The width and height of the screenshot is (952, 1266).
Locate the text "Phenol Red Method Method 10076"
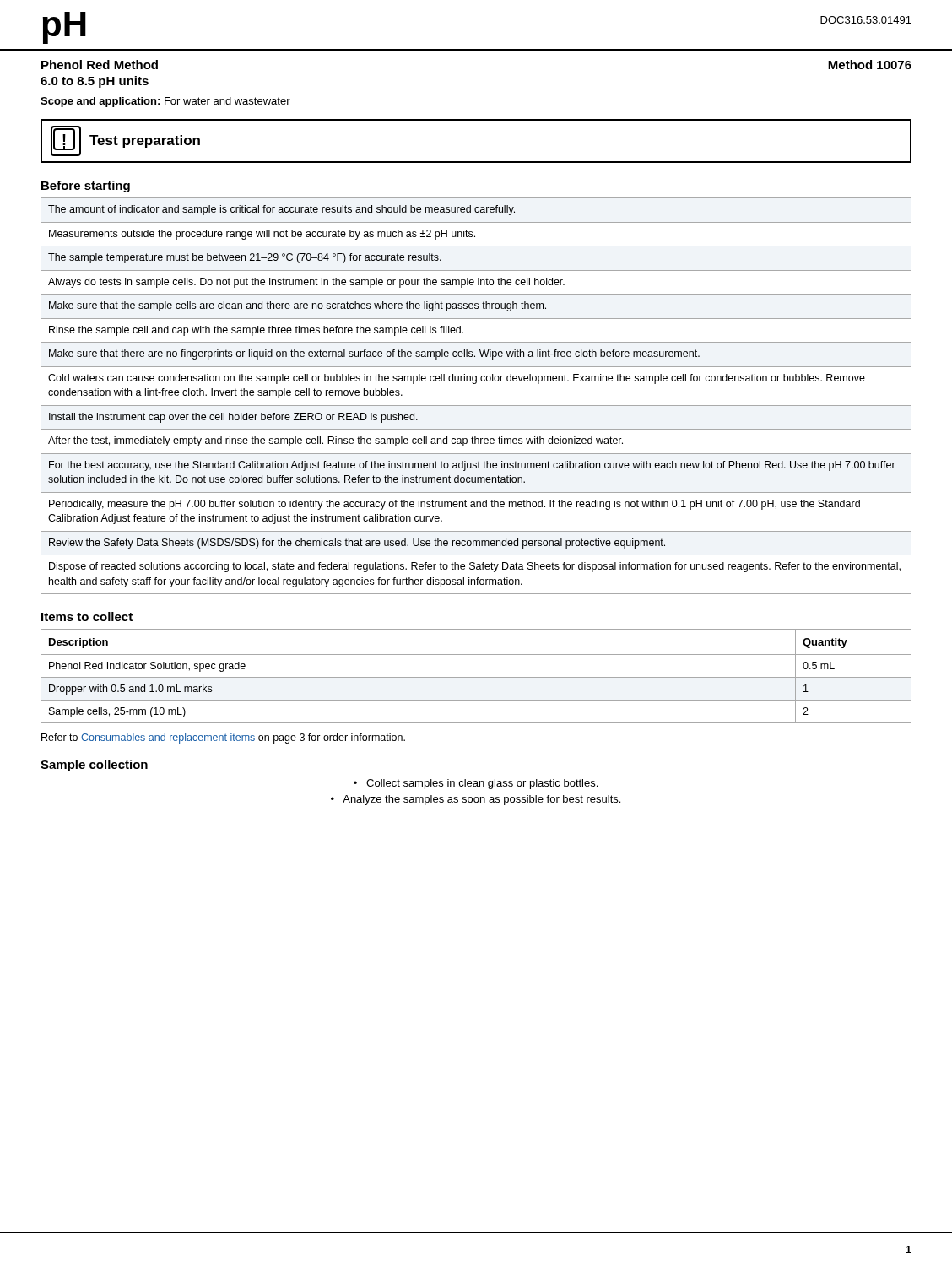(x=94, y=65)
